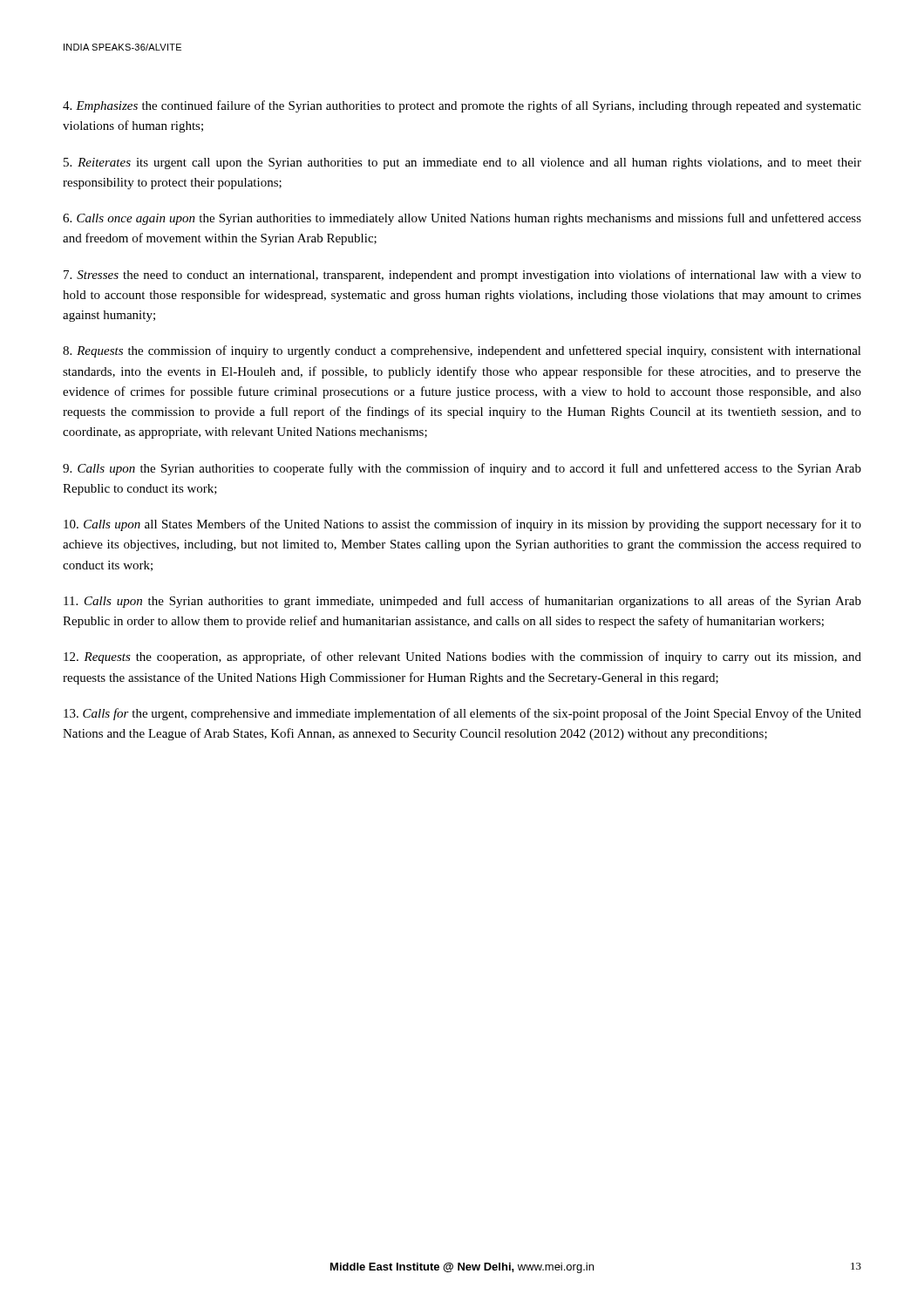Find the block on this page that starts "5. Reiterates its urgent call upon the Syrian"
924x1308 pixels.
[462, 172]
